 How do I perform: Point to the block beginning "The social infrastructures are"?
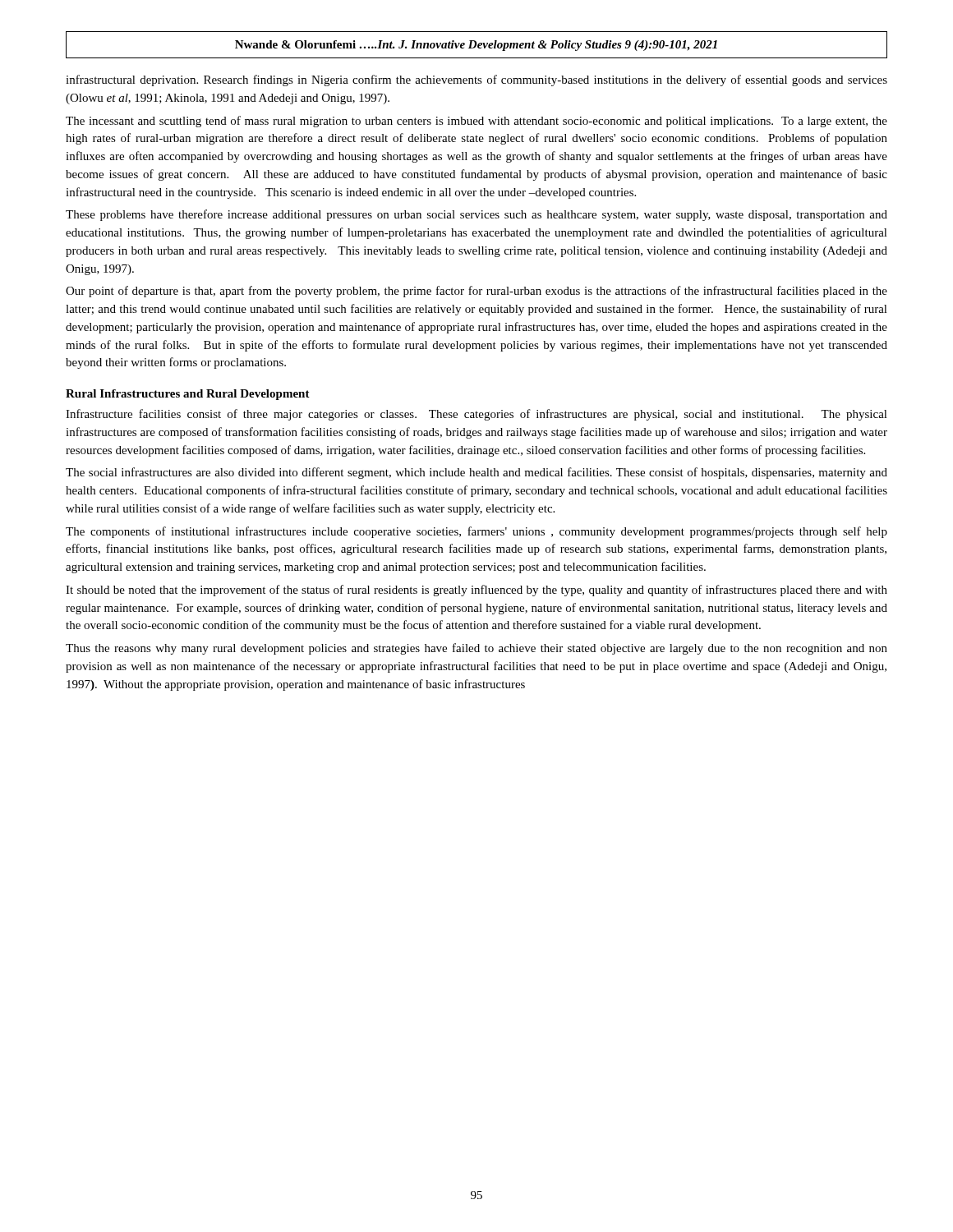coord(476,490)
